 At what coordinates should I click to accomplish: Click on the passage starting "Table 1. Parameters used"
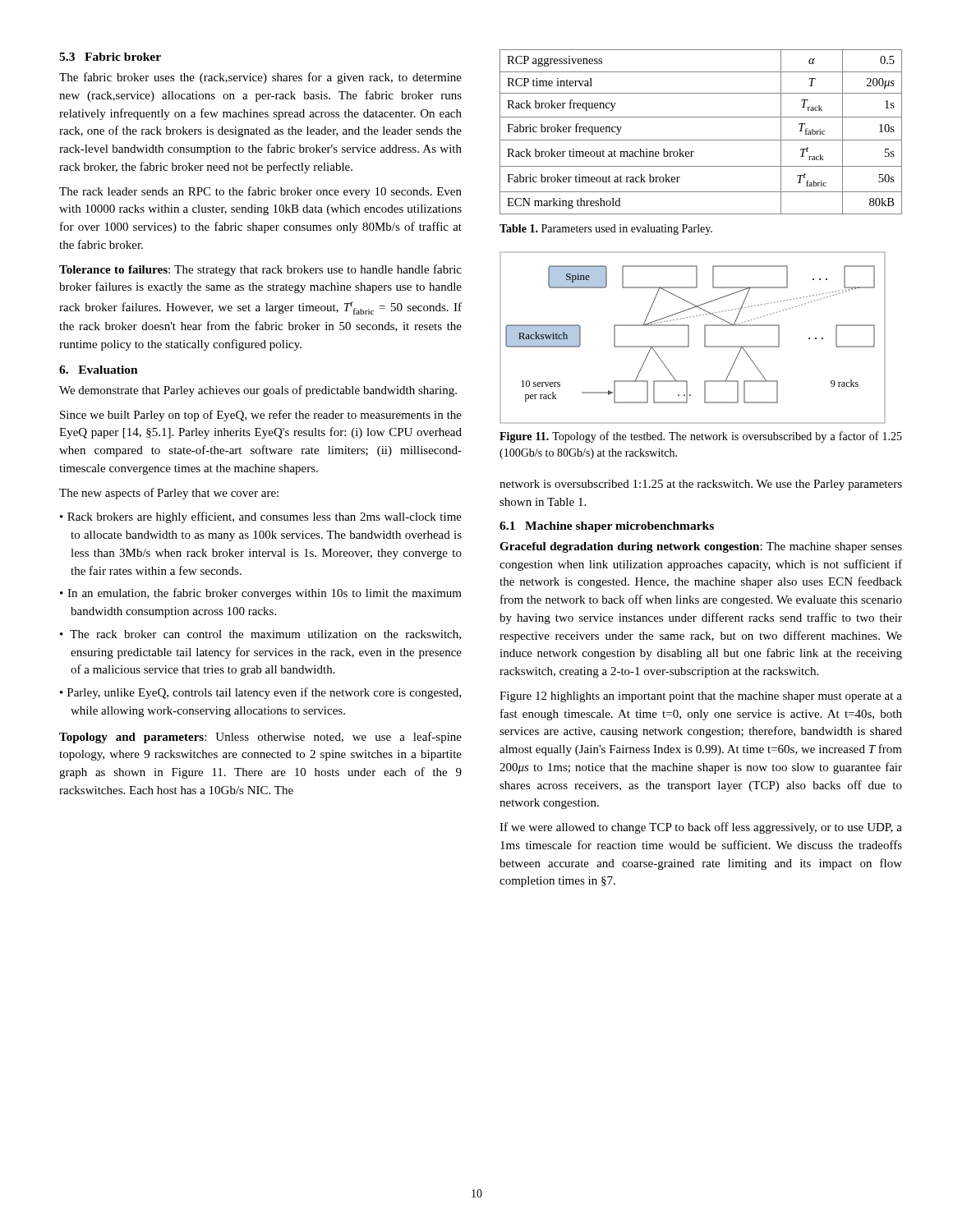point(606,228)
